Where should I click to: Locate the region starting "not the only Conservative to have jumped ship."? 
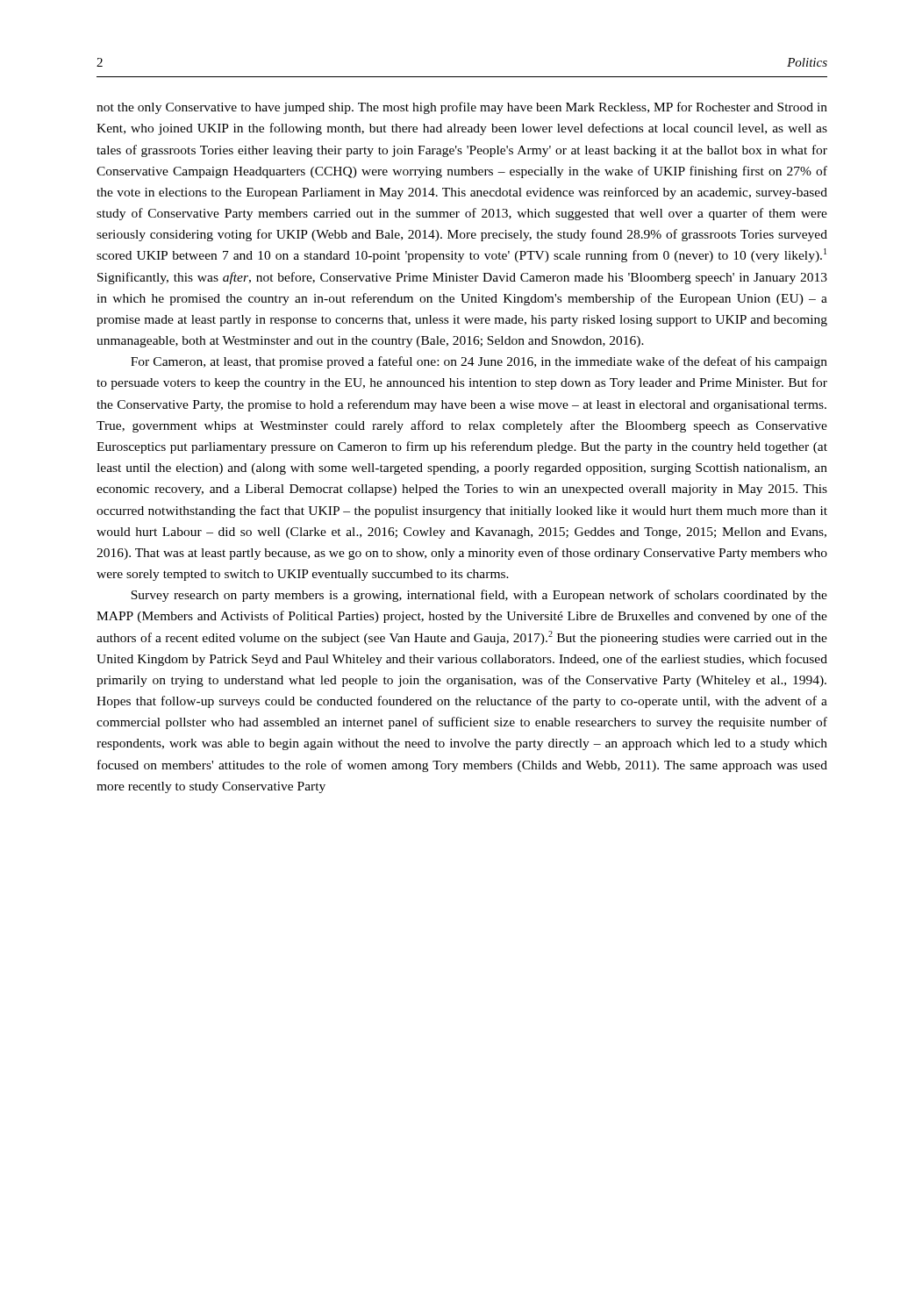coord(462,224)
